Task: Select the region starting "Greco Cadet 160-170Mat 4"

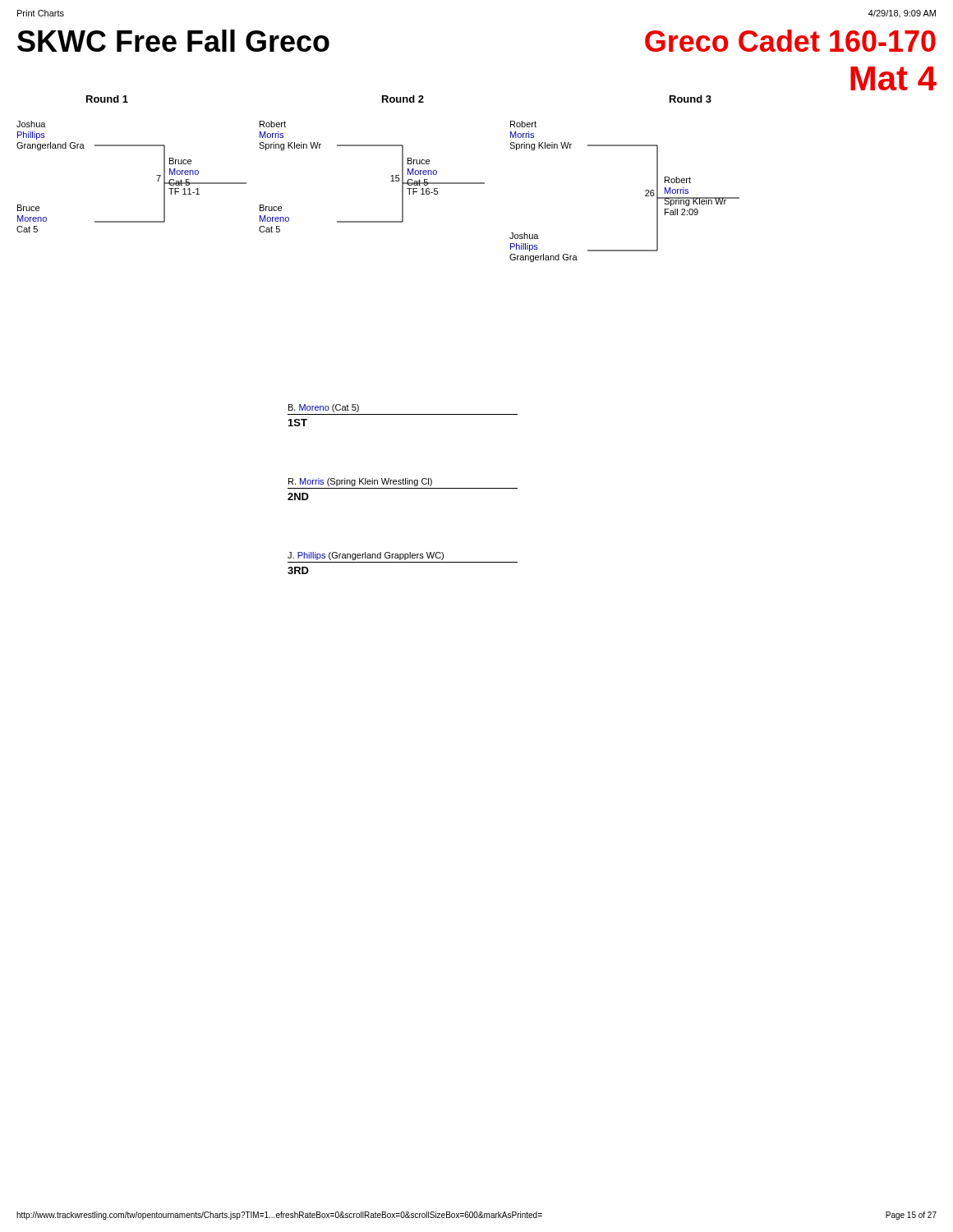Action: point(790,61)
